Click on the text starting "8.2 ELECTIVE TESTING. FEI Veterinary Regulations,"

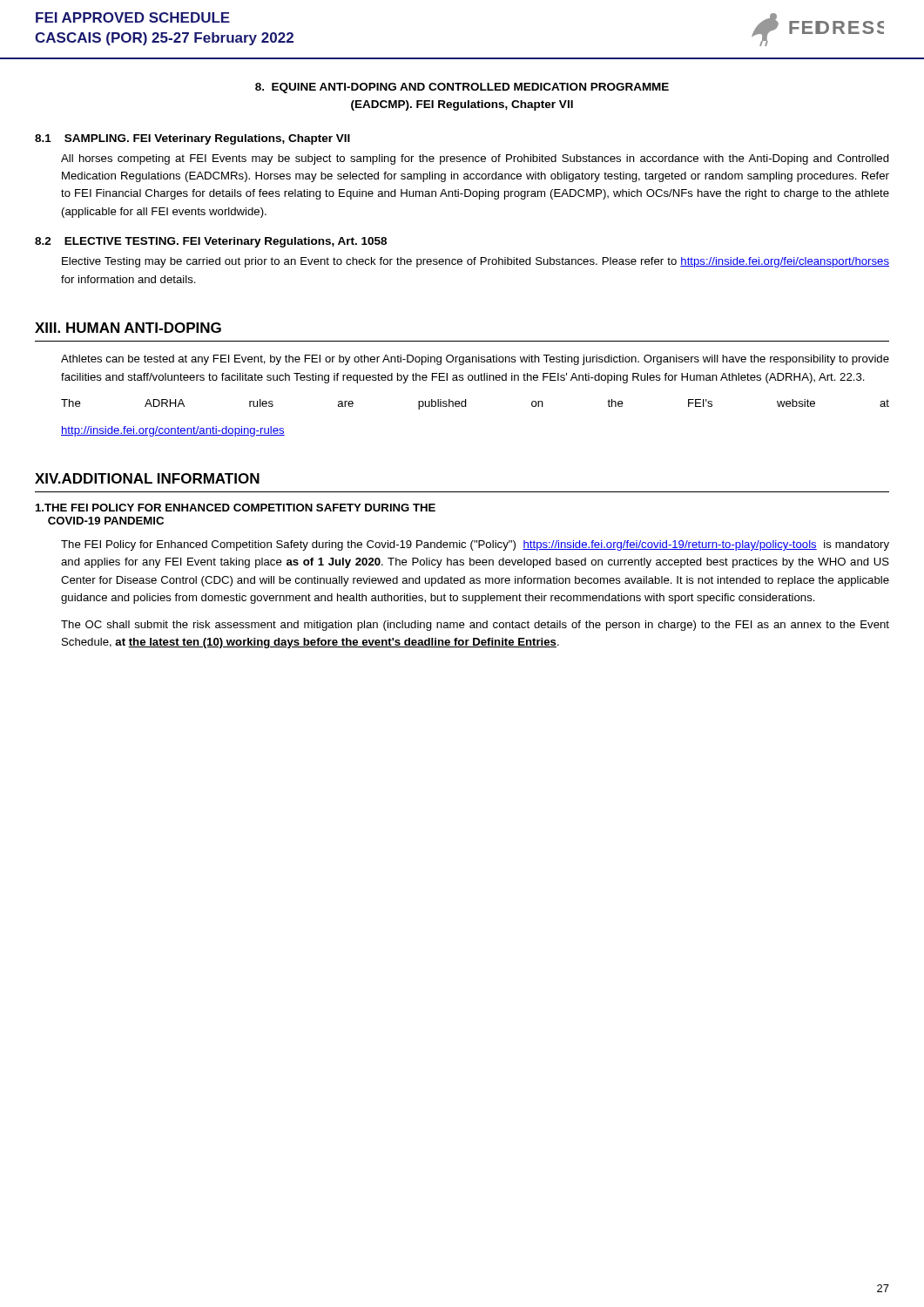(x=211, y=241)
